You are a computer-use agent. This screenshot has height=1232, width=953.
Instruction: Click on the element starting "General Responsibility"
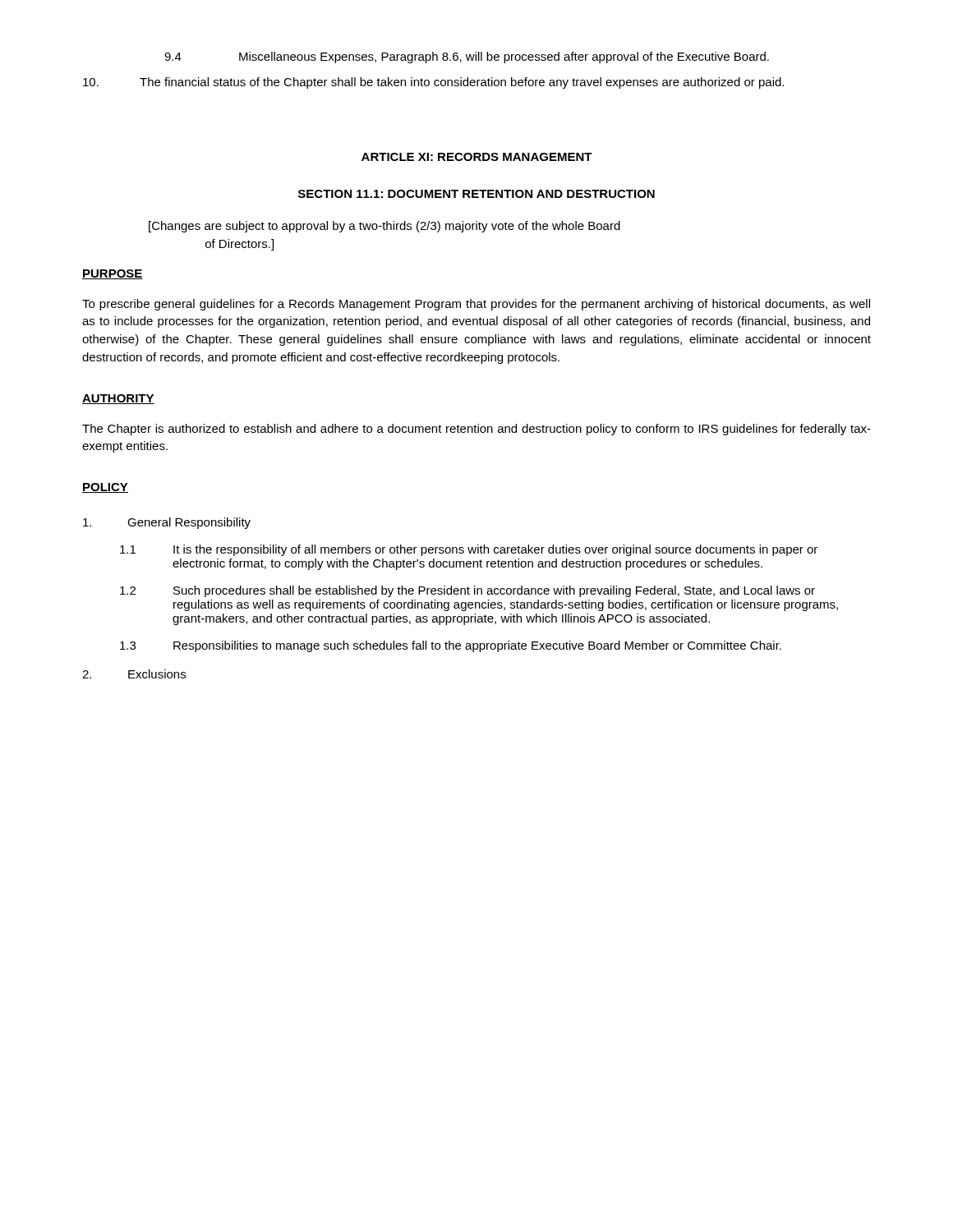(166, 522)
